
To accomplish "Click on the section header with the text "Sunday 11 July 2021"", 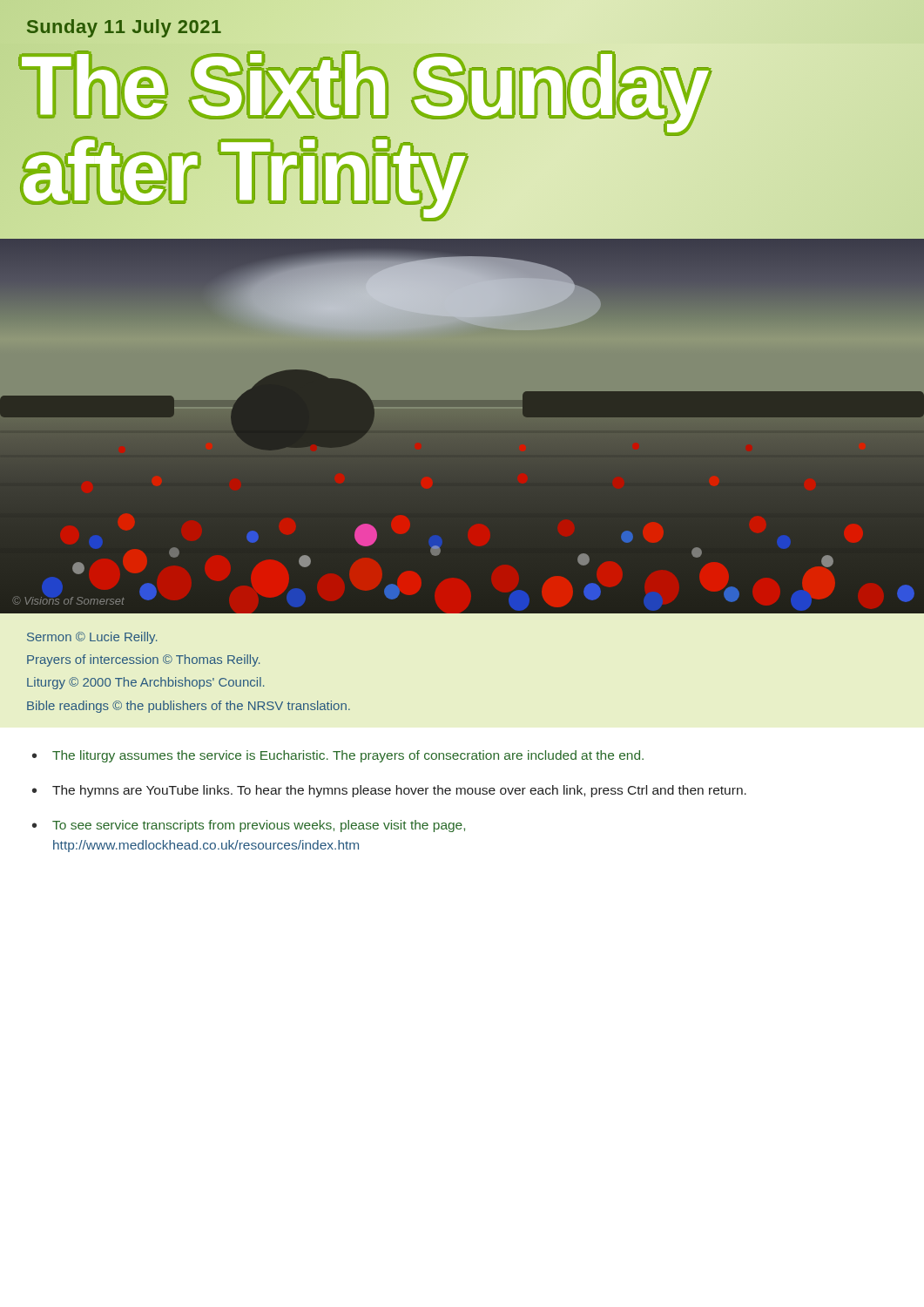I will coord(124,28).
